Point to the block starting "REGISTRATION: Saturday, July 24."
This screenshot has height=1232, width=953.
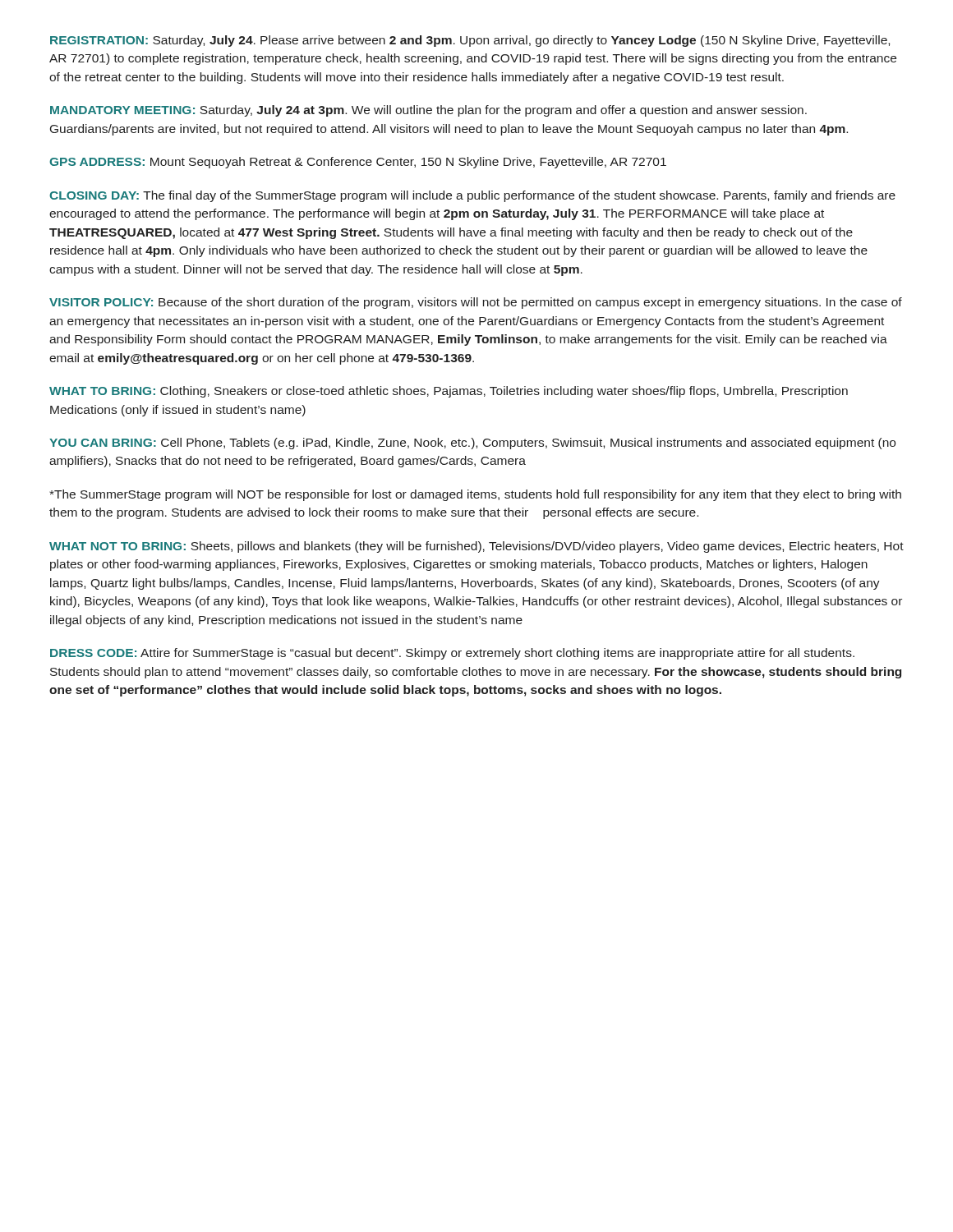pos(473,58)
